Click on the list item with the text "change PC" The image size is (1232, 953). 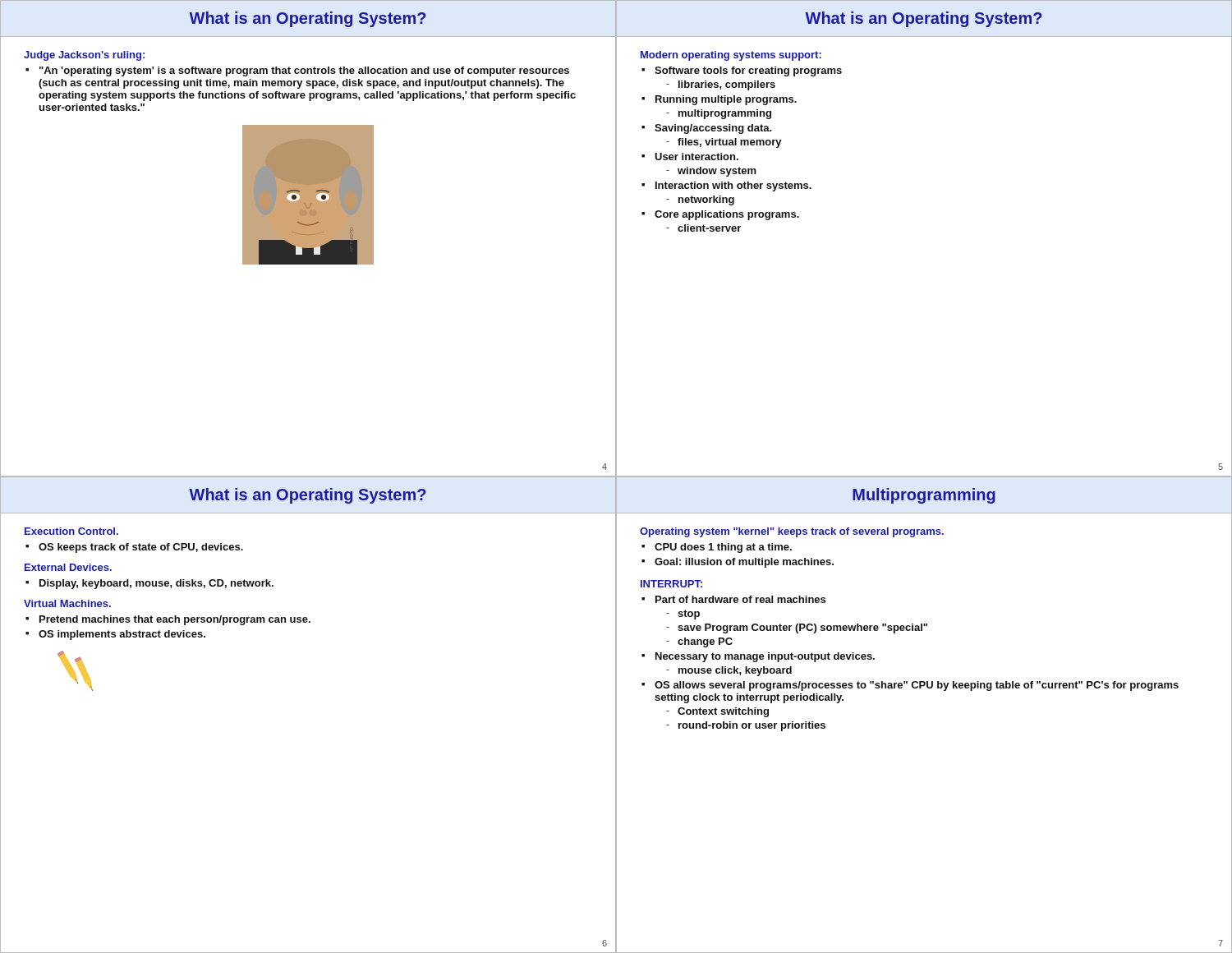point(705,641)
